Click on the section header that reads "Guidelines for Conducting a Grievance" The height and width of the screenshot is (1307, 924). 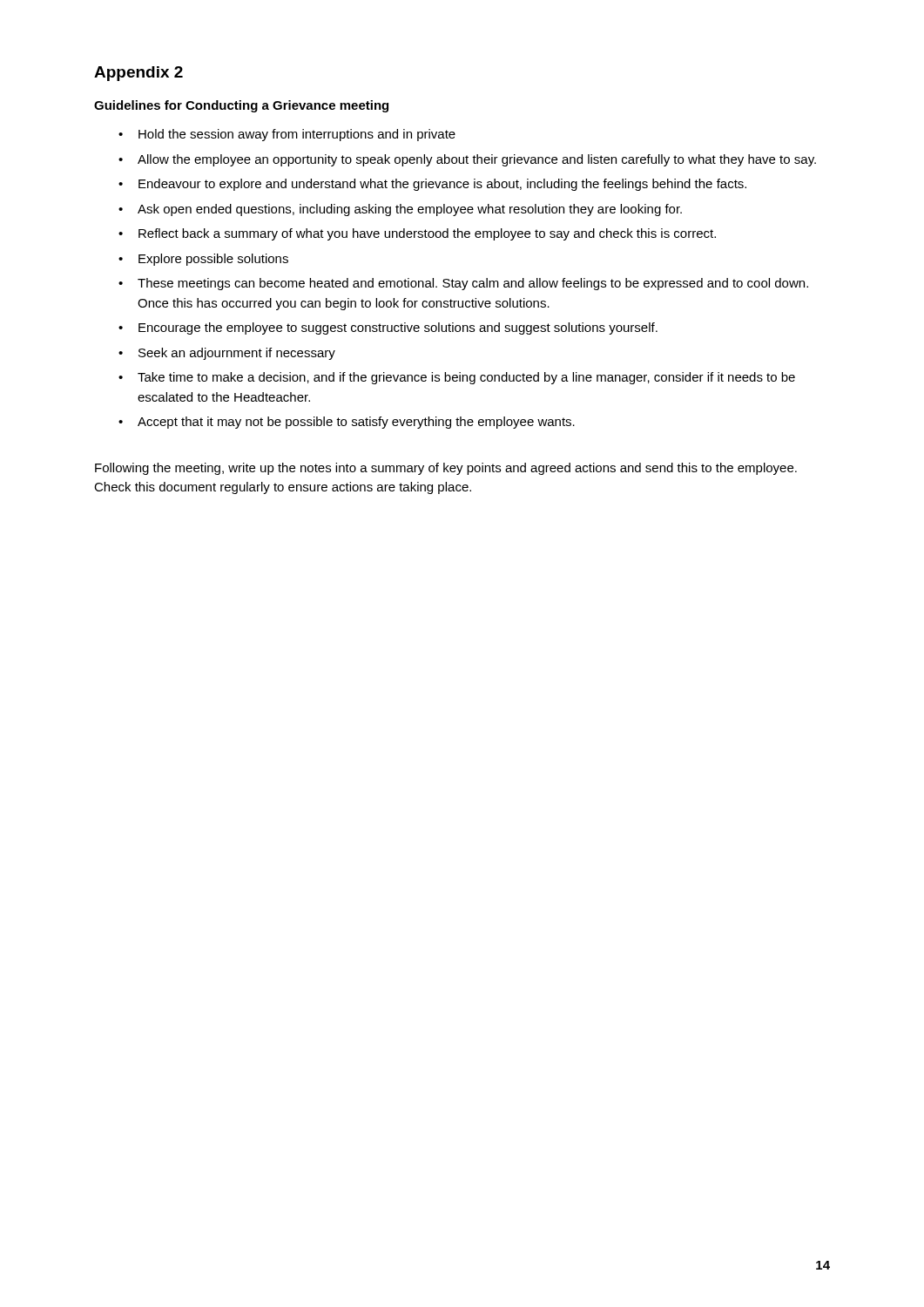point(242,105)
